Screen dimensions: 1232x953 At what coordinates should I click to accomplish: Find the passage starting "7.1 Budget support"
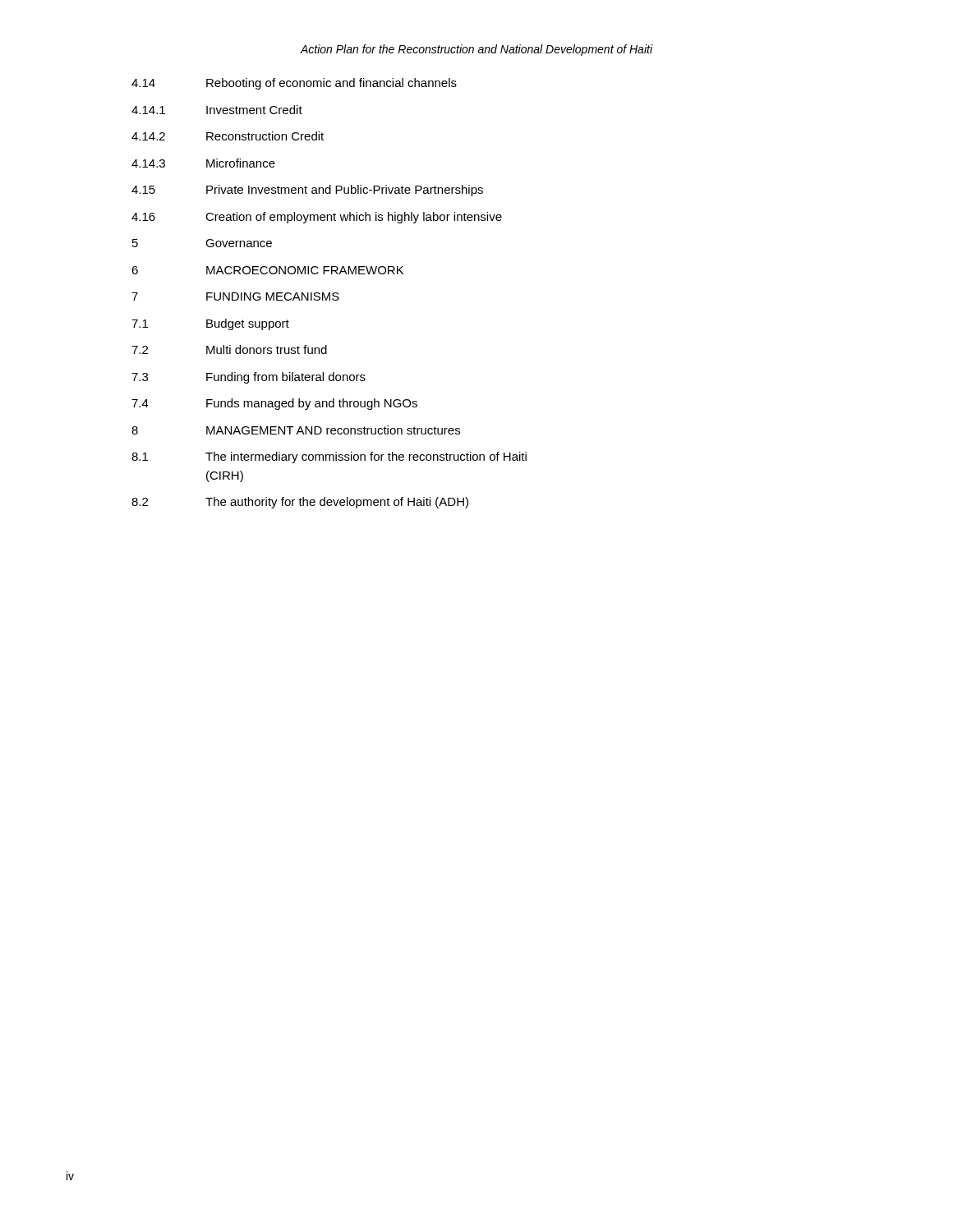click(x=210, y=324)
